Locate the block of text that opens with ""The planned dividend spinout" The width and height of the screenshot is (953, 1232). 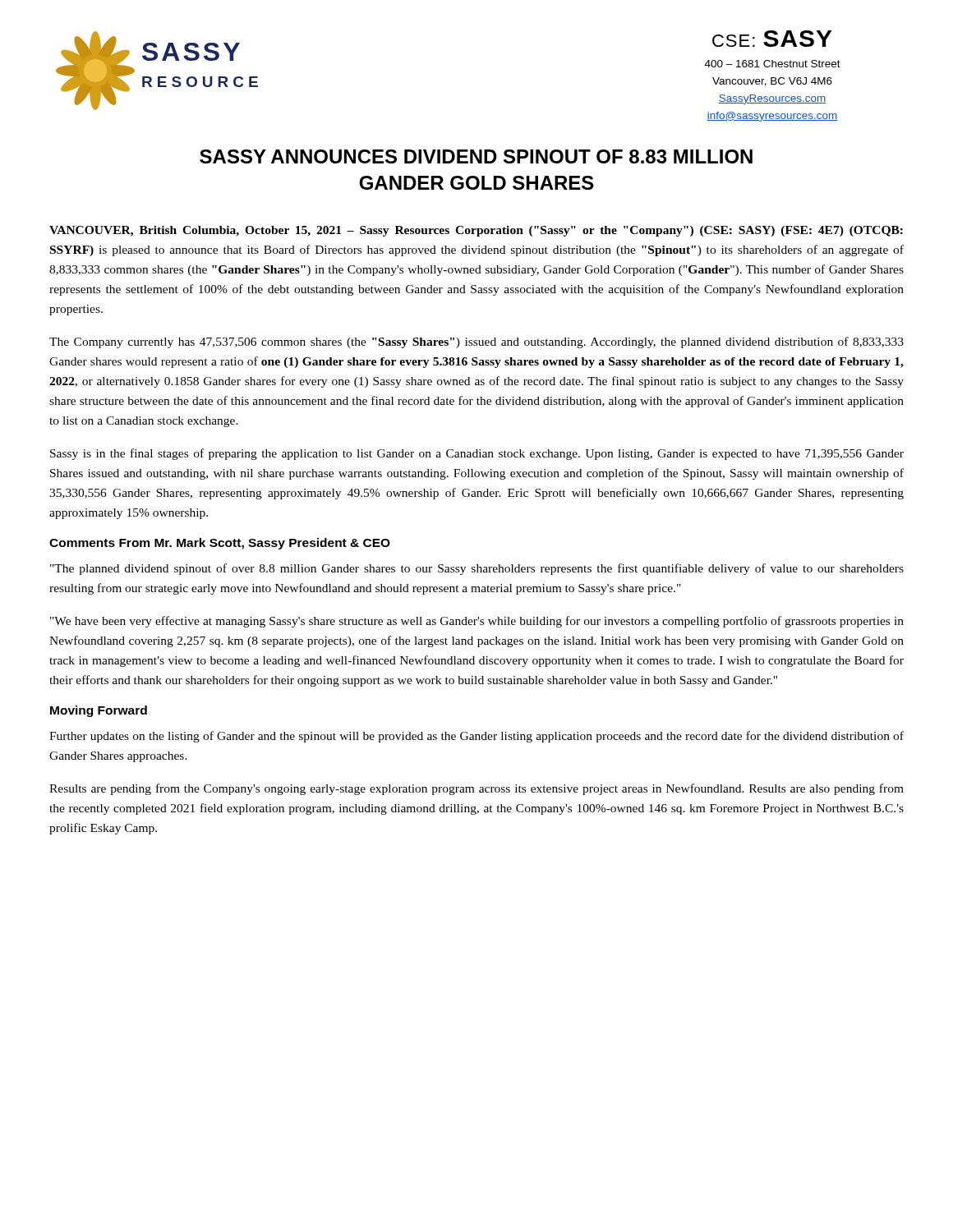476,578
